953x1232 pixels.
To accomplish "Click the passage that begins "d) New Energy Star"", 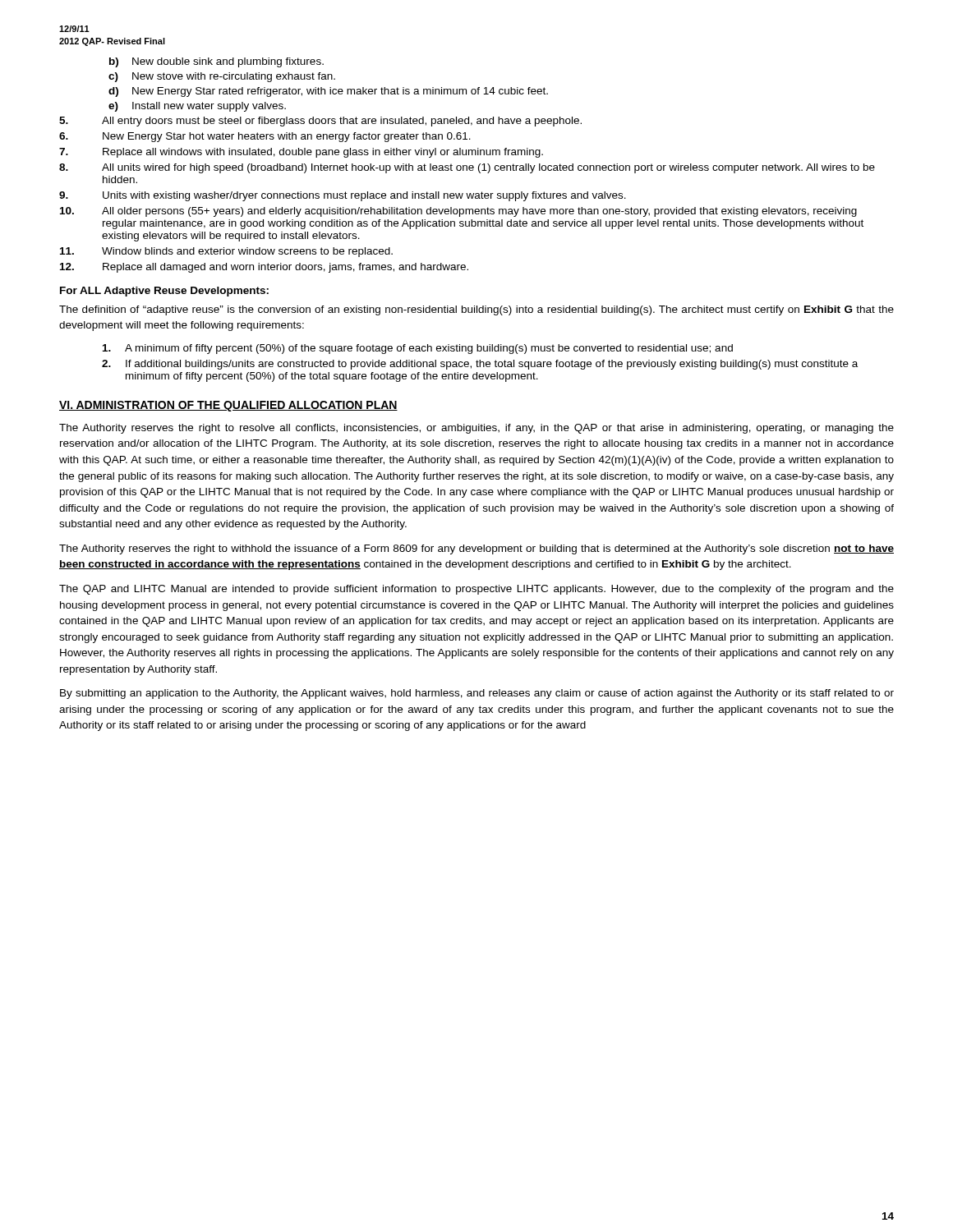I will 329,91.
